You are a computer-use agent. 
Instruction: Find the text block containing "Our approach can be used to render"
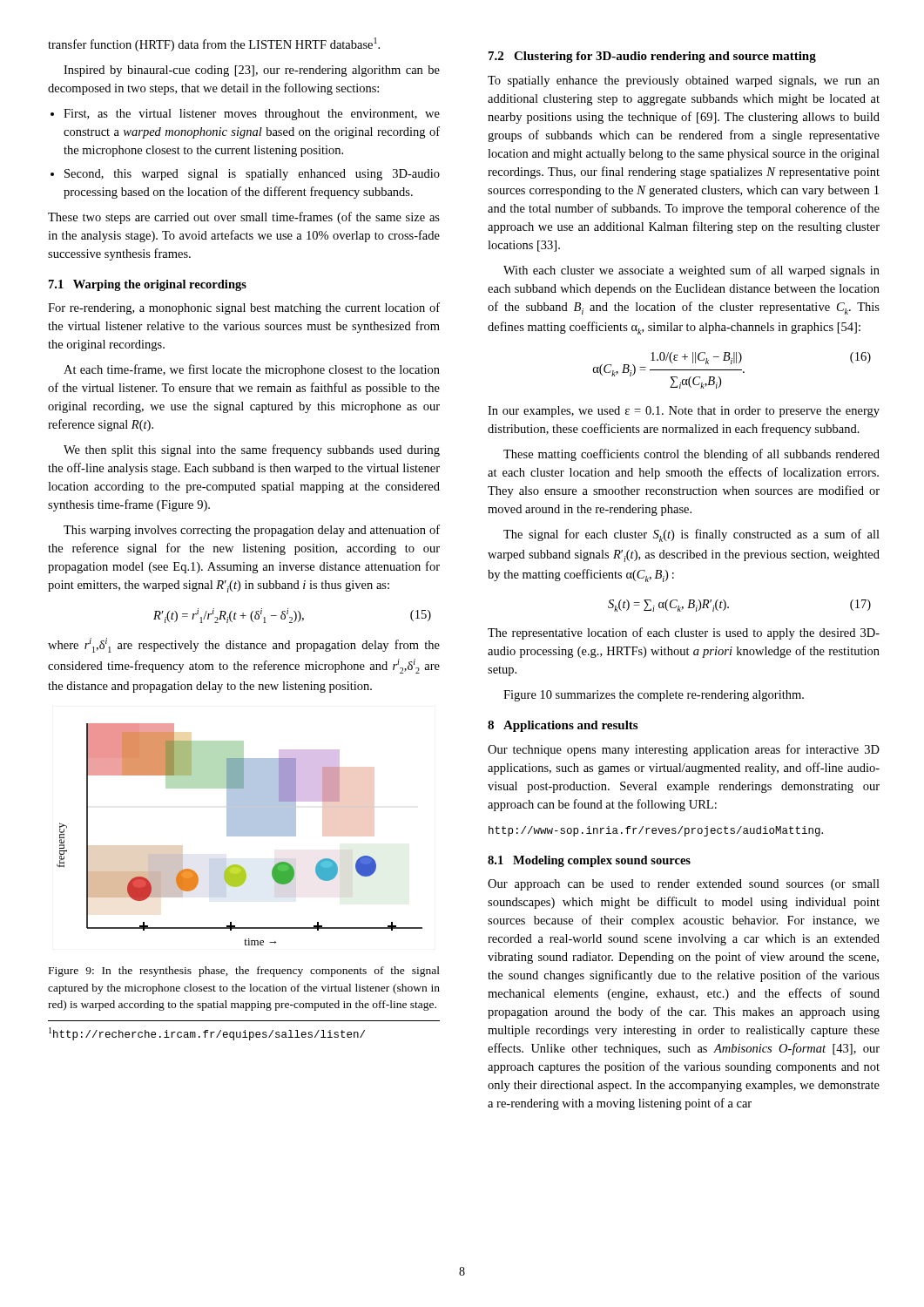(x=684, y=994)
